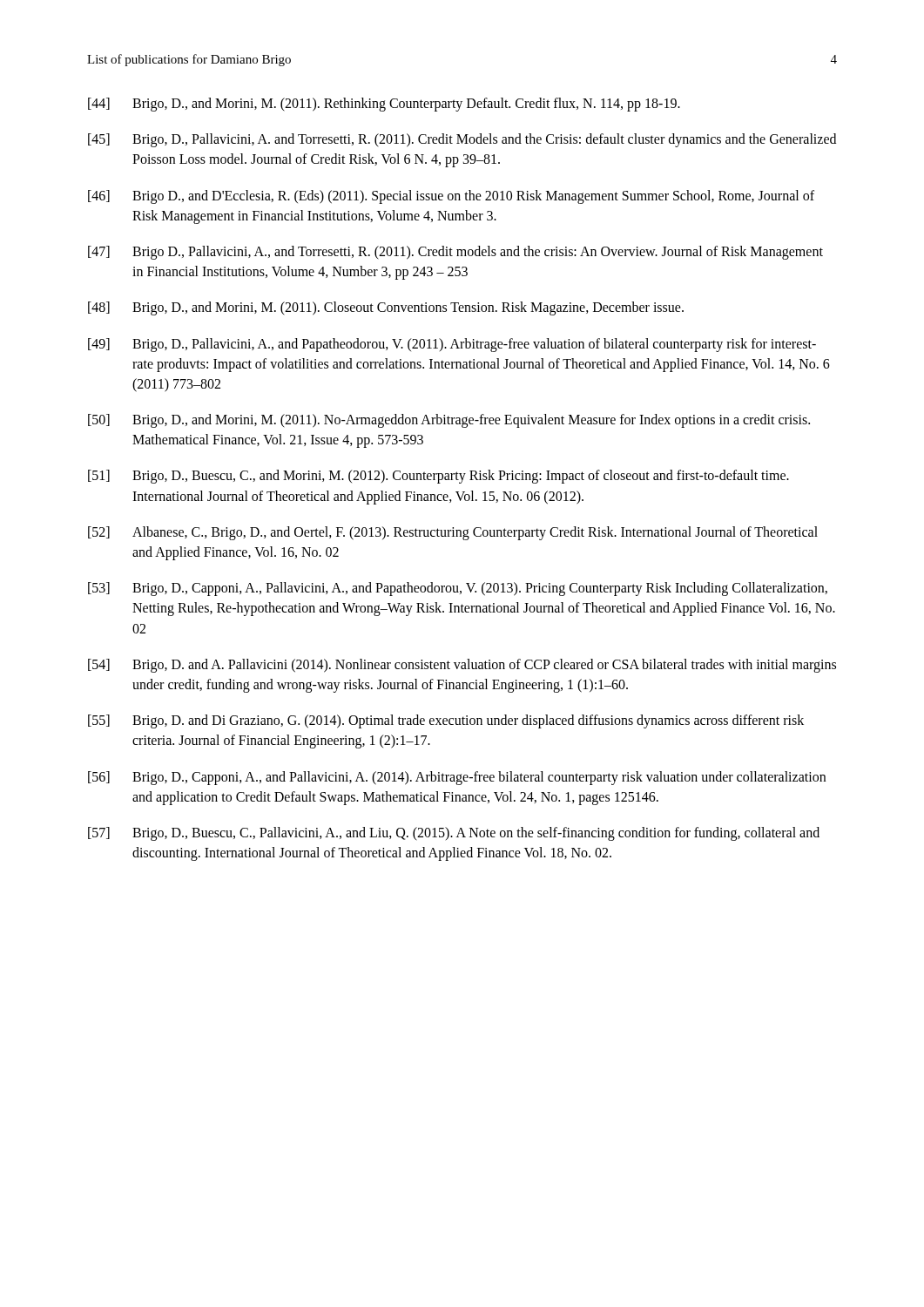Locate the region starting "[44] Brigo, D., and Morini, M. (2011)."
This screenshot has width=924, height=1307.
pyautogui.click(x=462, y=103)
